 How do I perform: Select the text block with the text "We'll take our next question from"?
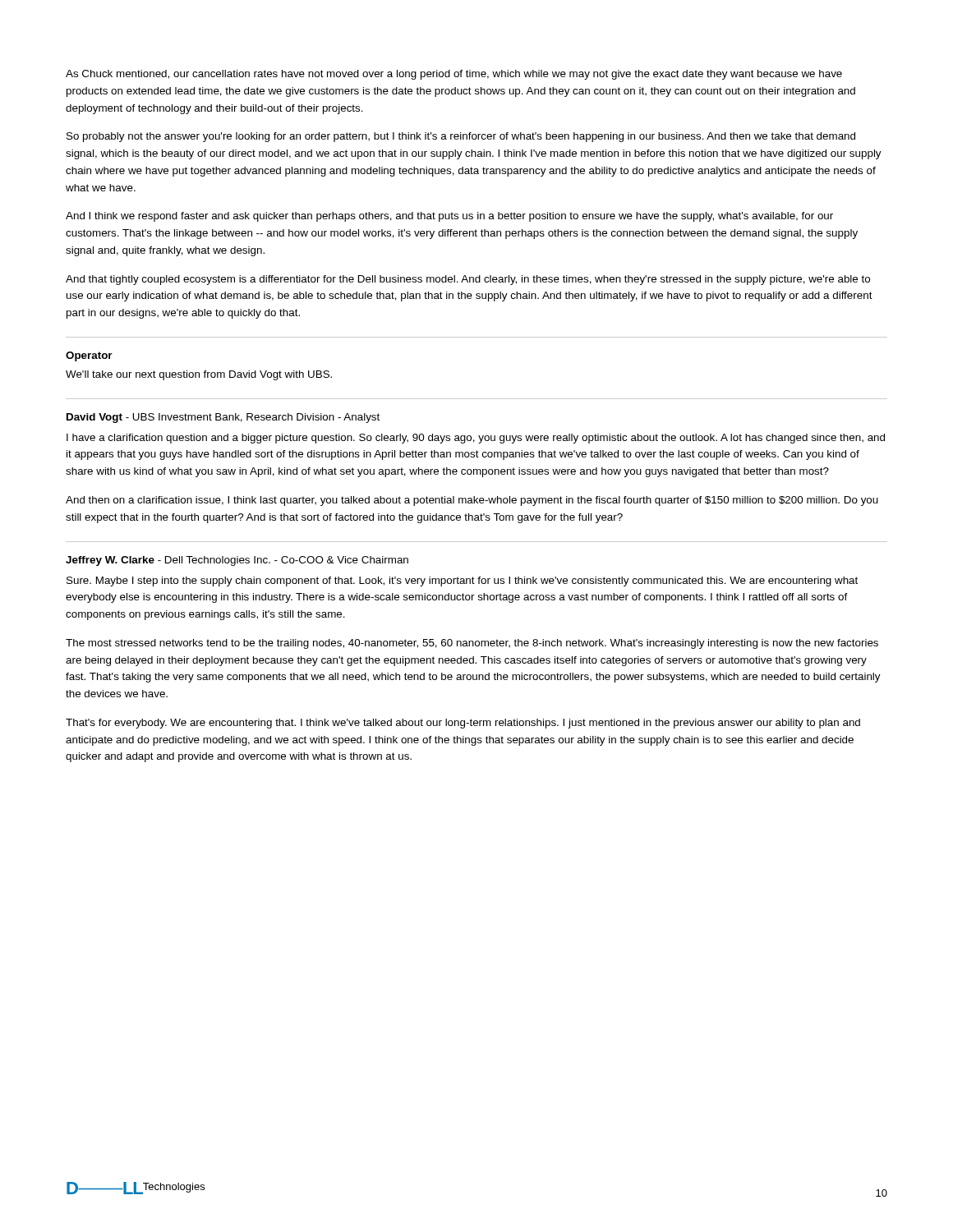point(199,374)
